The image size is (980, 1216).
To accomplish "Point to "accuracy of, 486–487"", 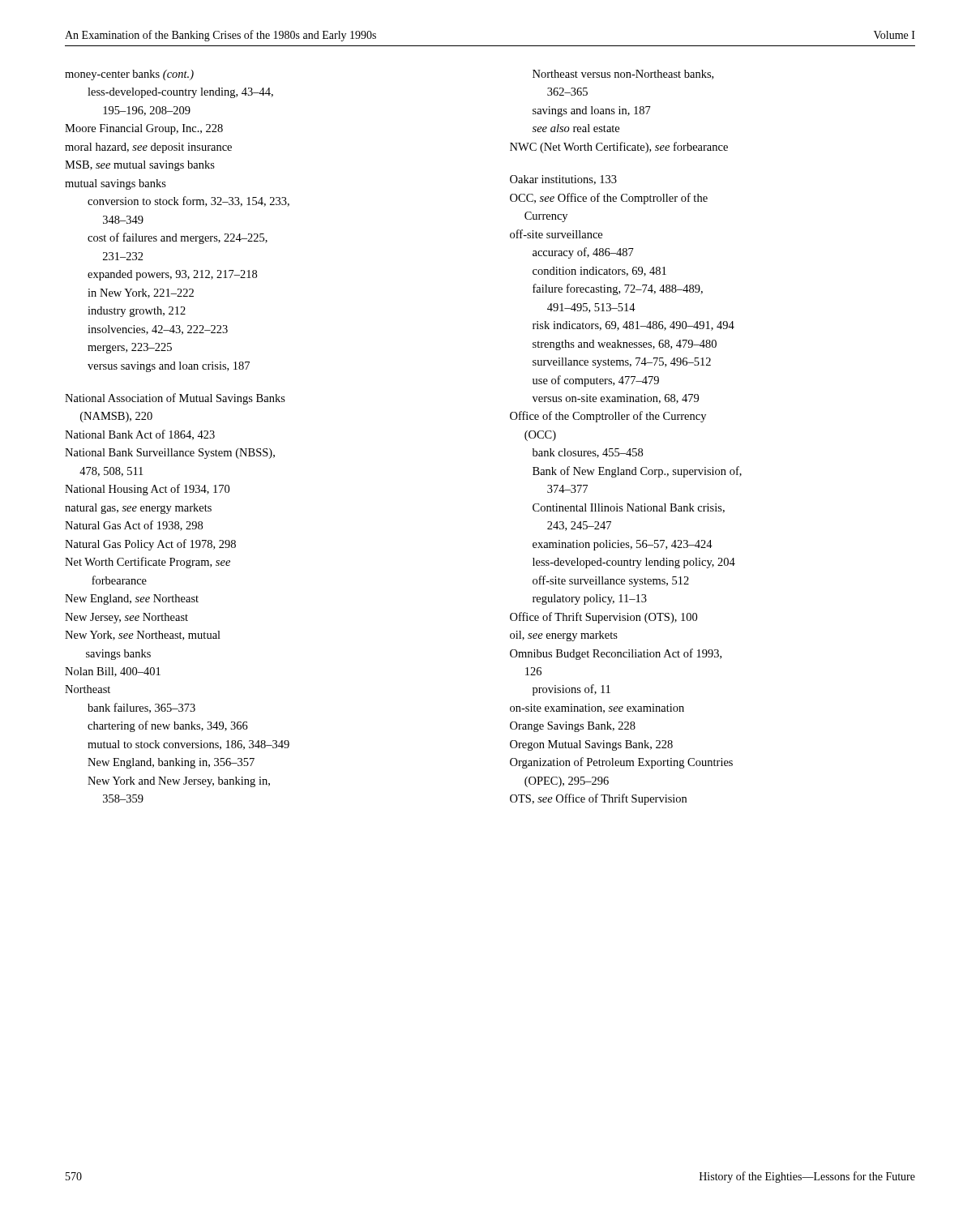I will coord(583,252).
